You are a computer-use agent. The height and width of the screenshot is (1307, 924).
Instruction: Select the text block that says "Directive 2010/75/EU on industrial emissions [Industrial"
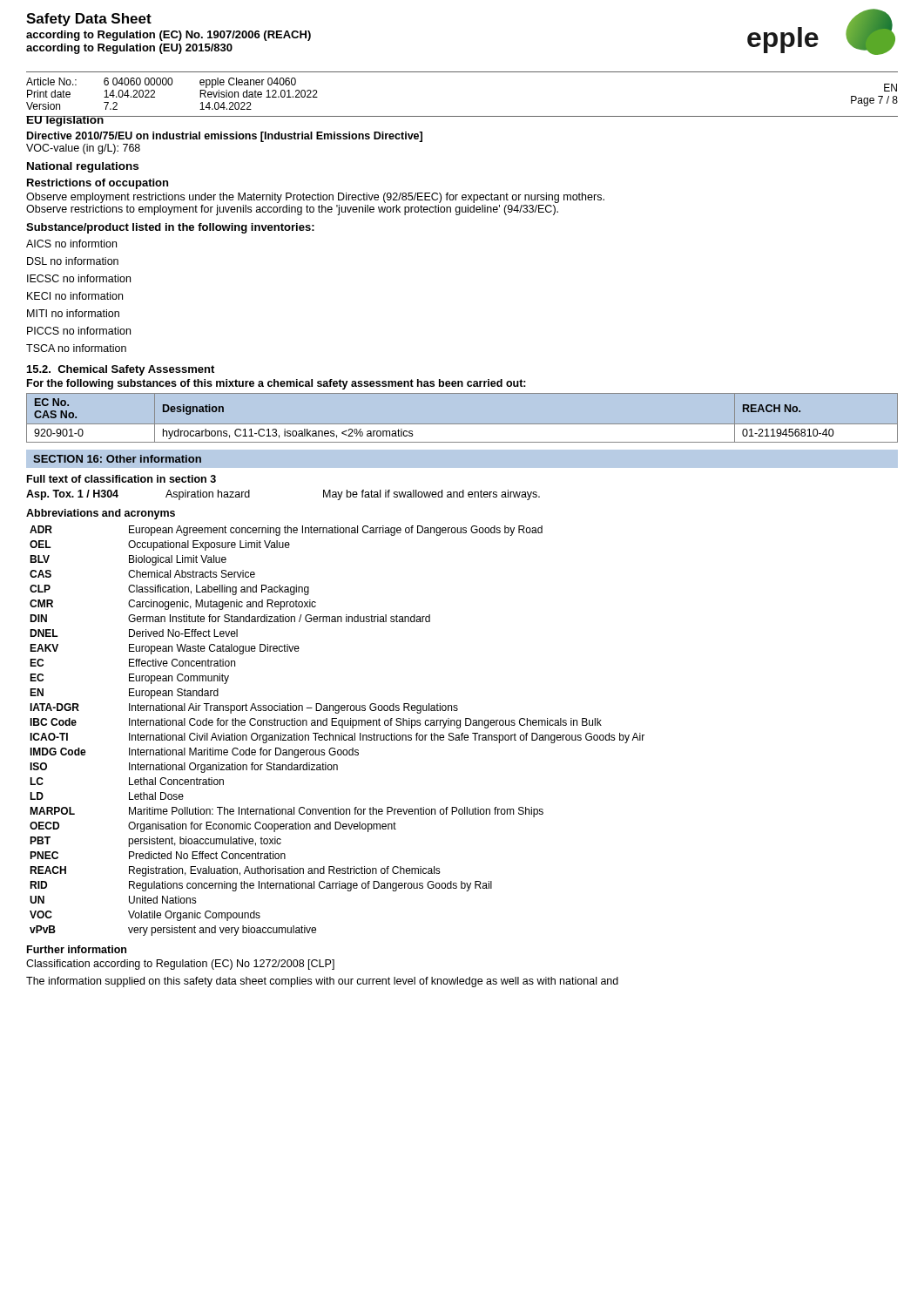pos(225,142)
